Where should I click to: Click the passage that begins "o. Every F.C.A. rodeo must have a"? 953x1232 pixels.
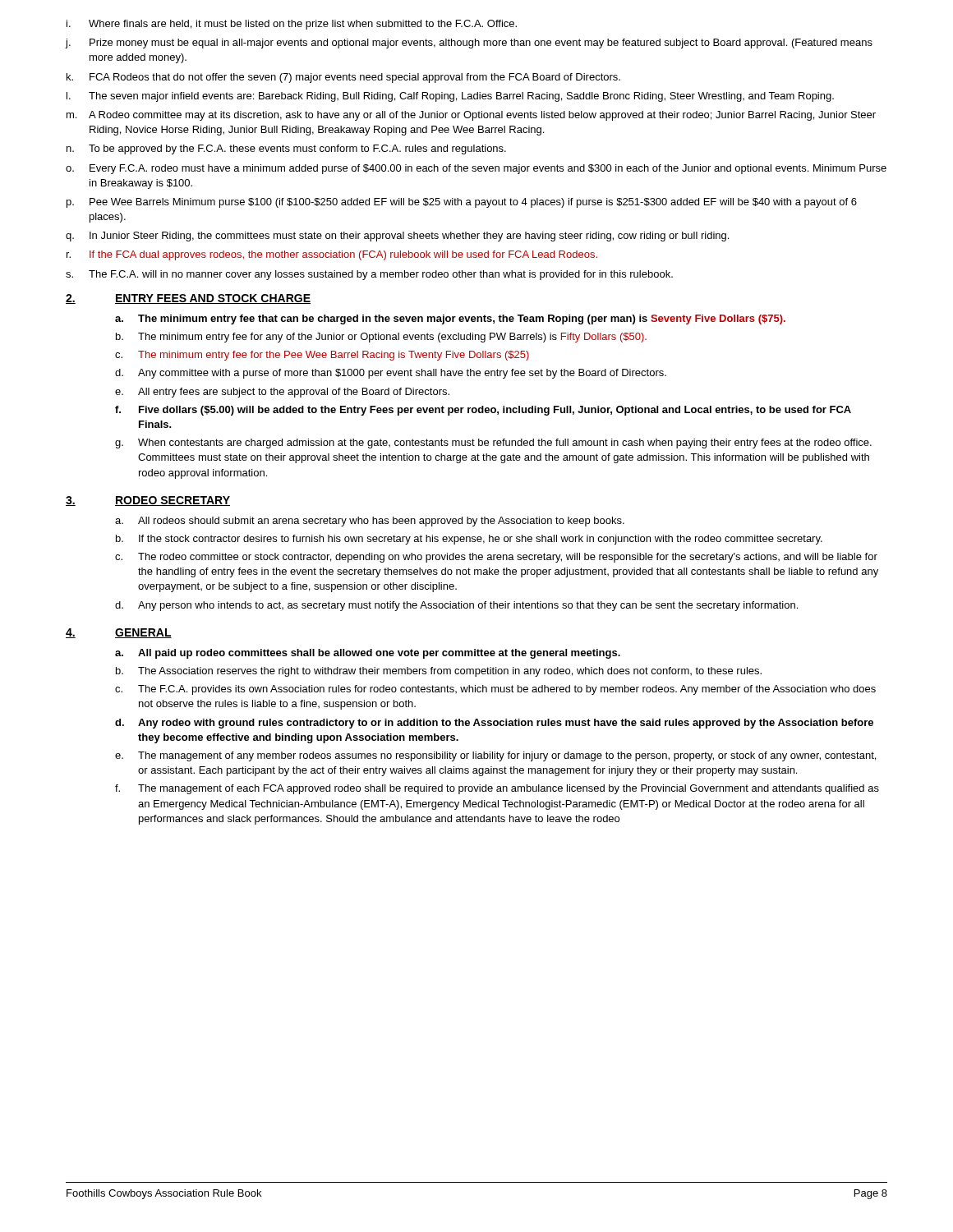[x=476, y=175]
